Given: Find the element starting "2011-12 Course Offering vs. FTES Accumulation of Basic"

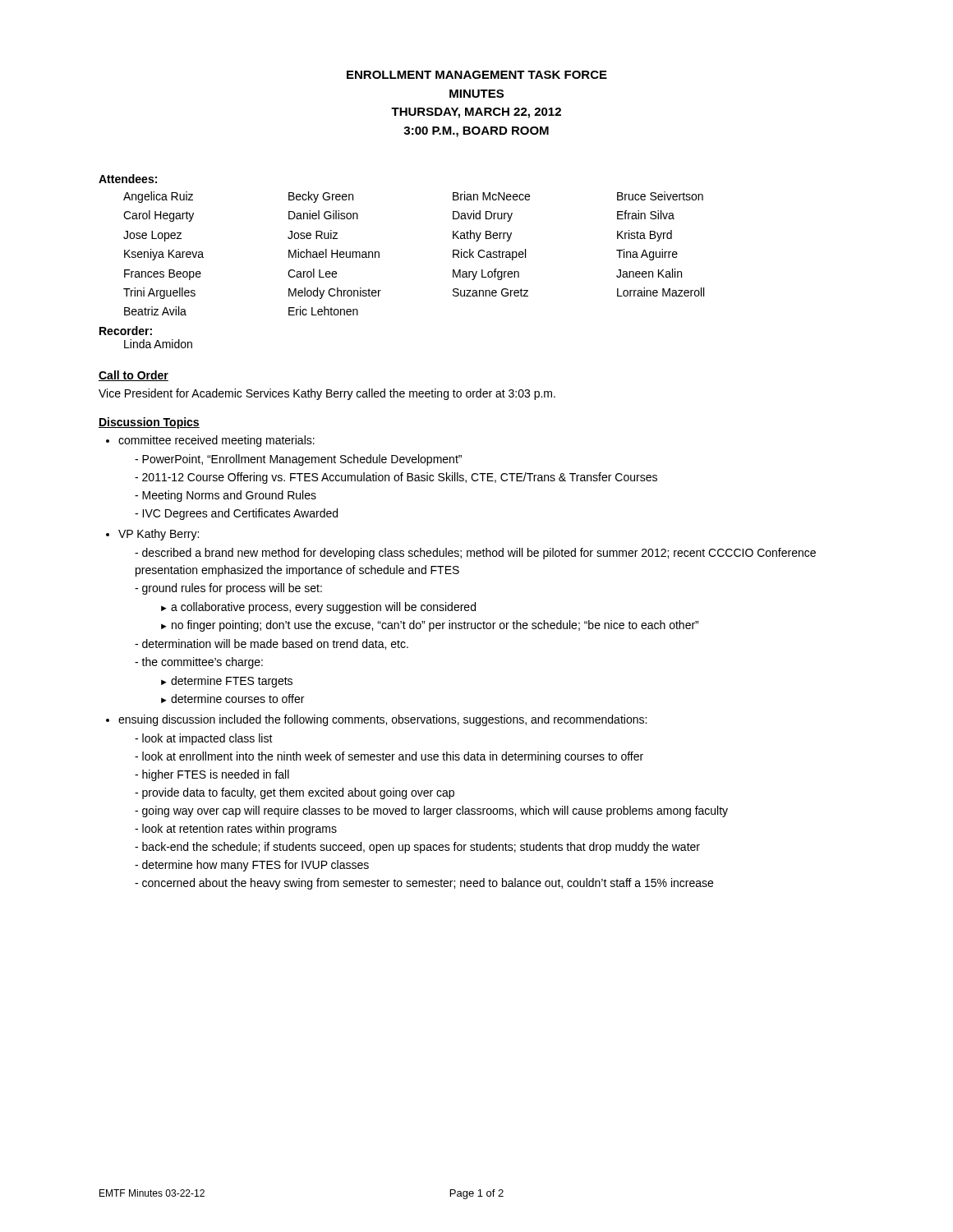Looking at the screenshot, I should [400, 477].
